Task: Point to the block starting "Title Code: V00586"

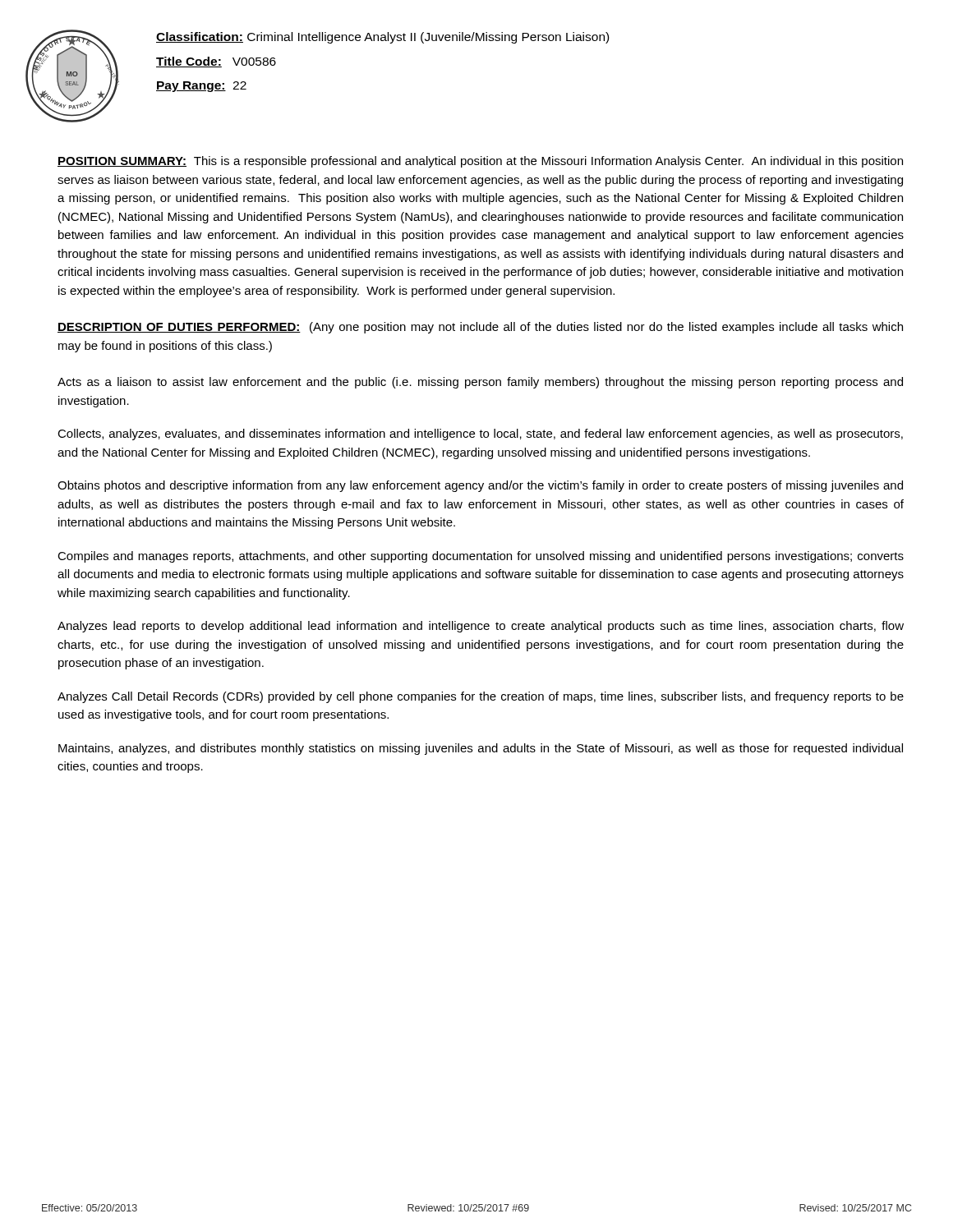Action: [216, 61]
